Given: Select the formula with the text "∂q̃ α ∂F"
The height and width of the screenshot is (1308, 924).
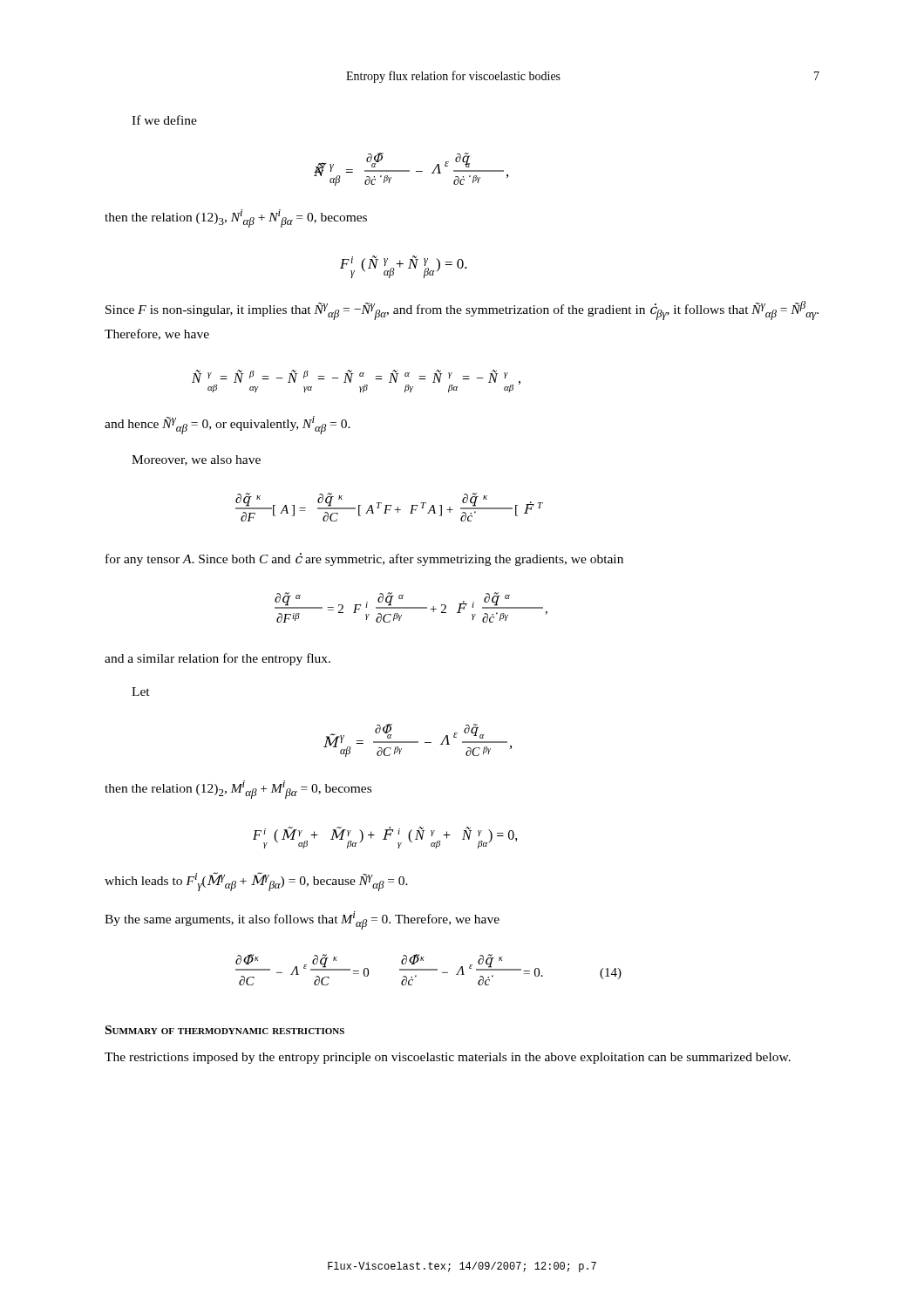Looking at the screenshot, I should tap(462, 609).
